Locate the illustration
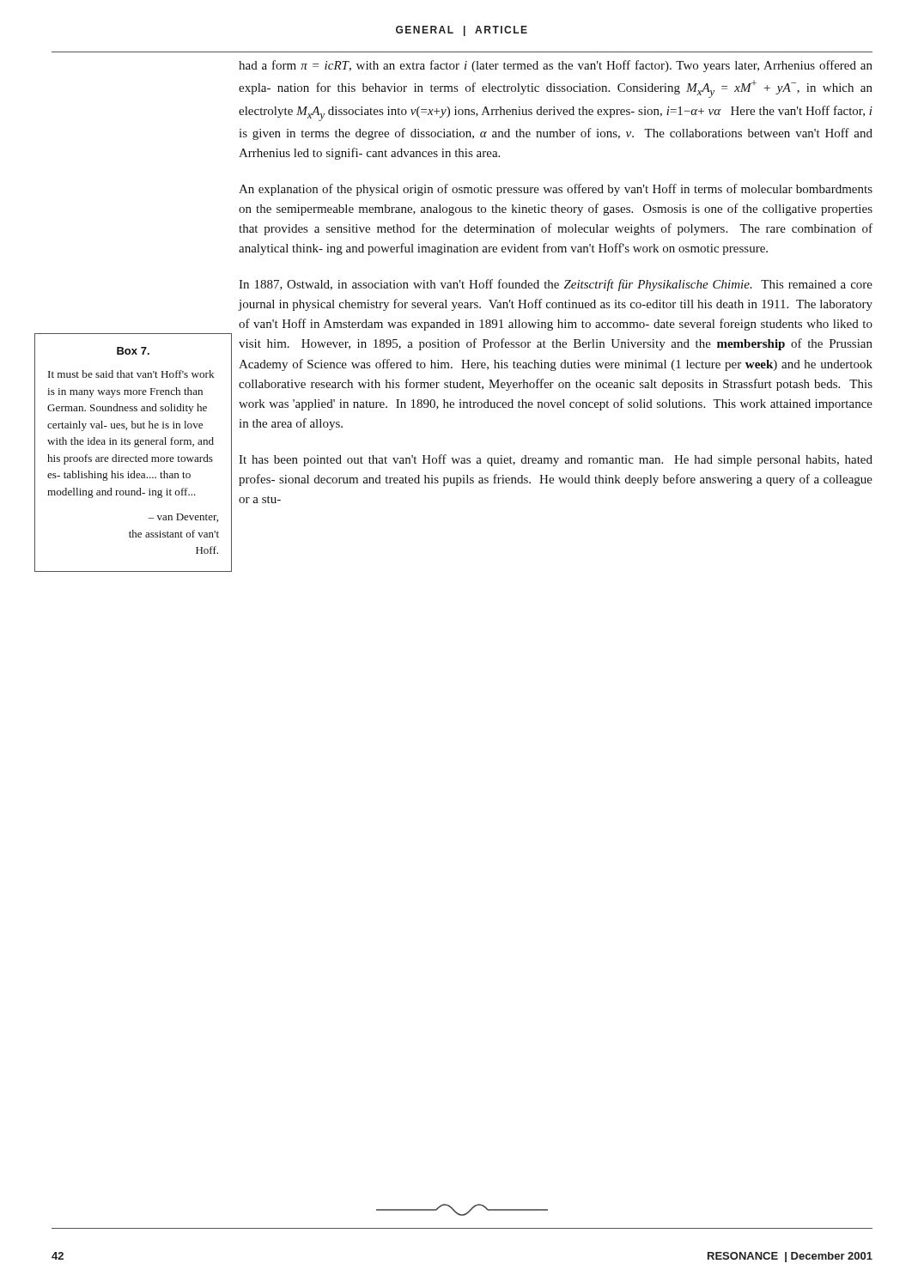 tap(462, 1212)
